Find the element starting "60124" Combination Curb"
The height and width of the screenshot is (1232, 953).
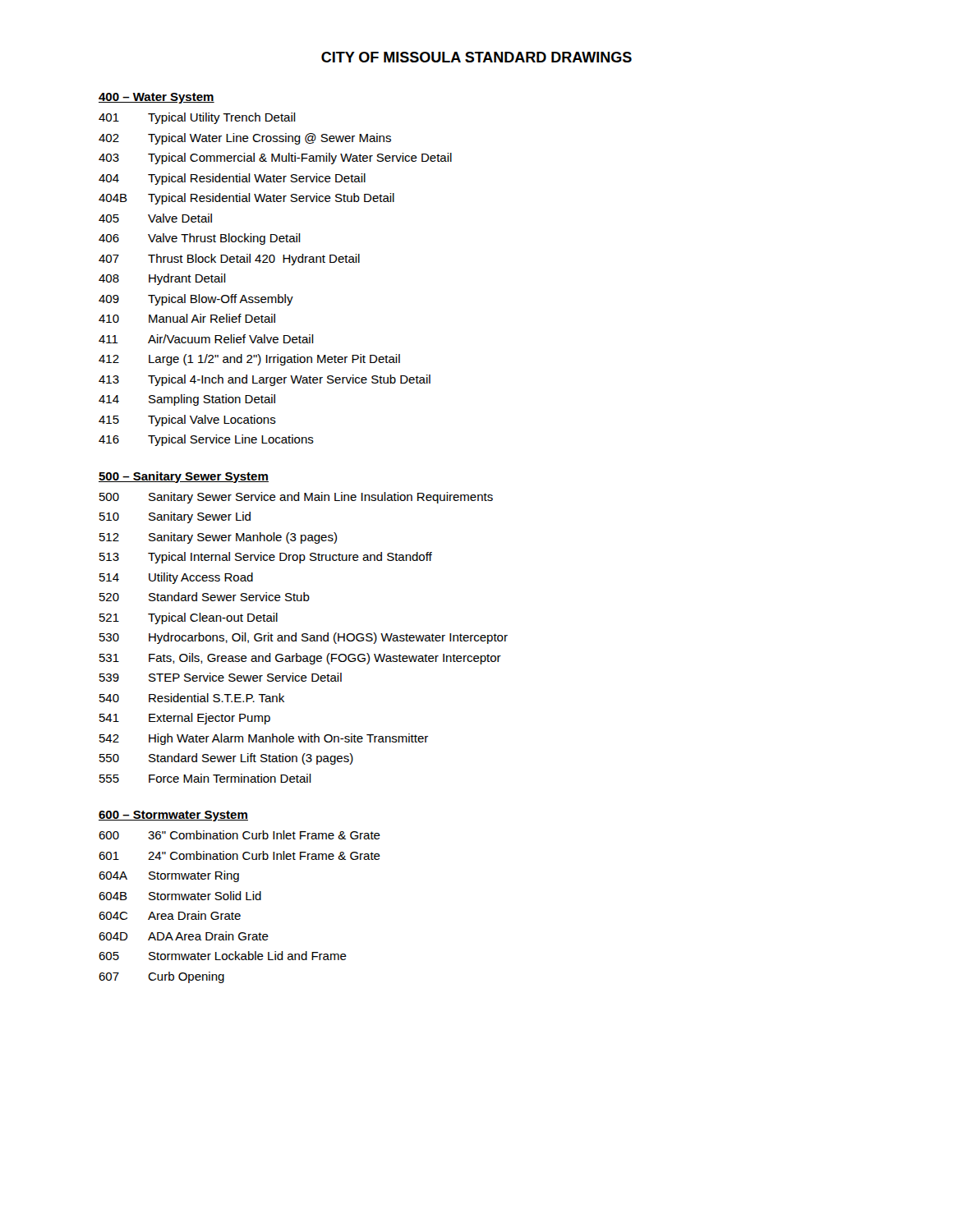239,855
